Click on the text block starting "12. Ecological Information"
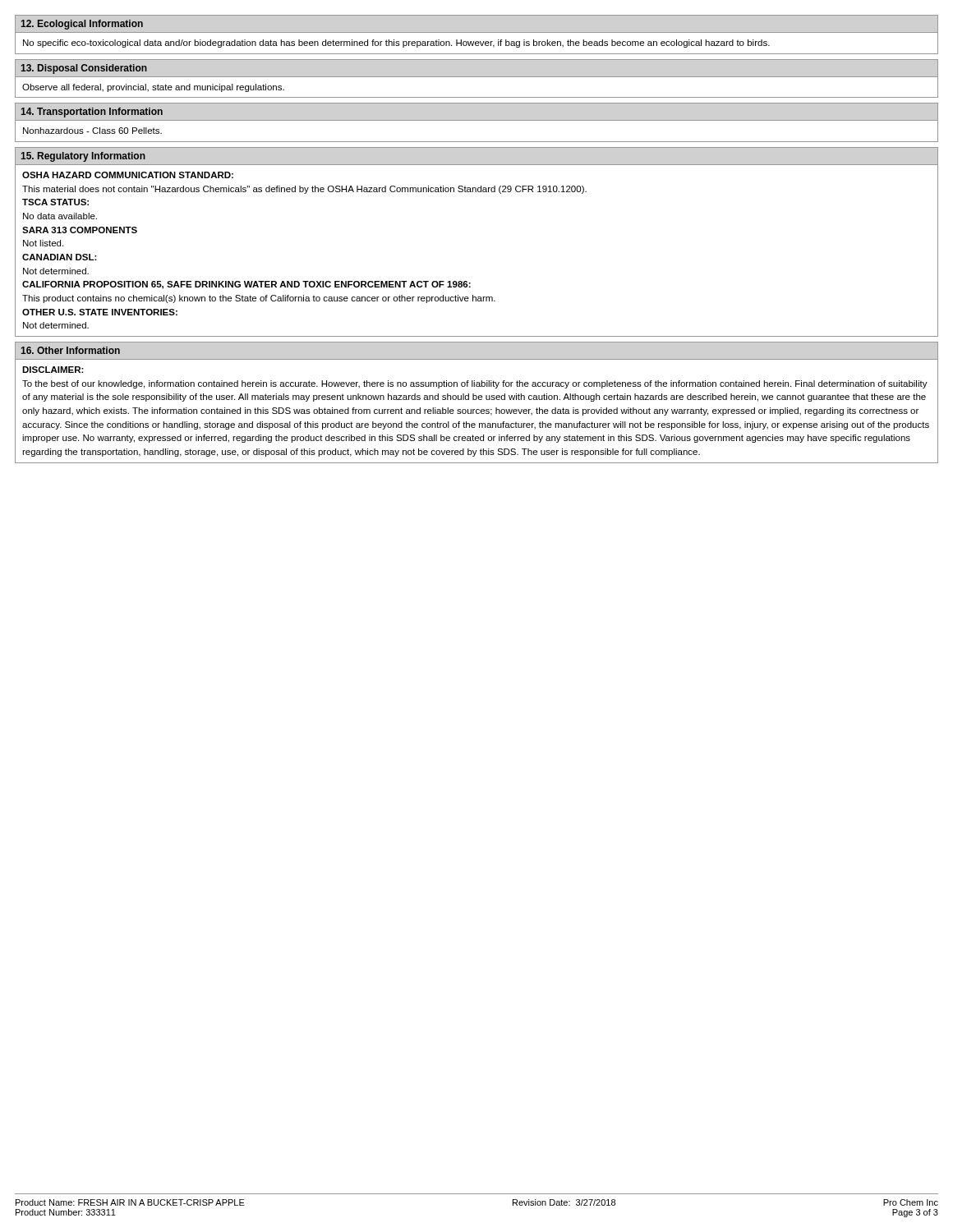Viewport: 953px width, 1232px height. coord(476,34)
